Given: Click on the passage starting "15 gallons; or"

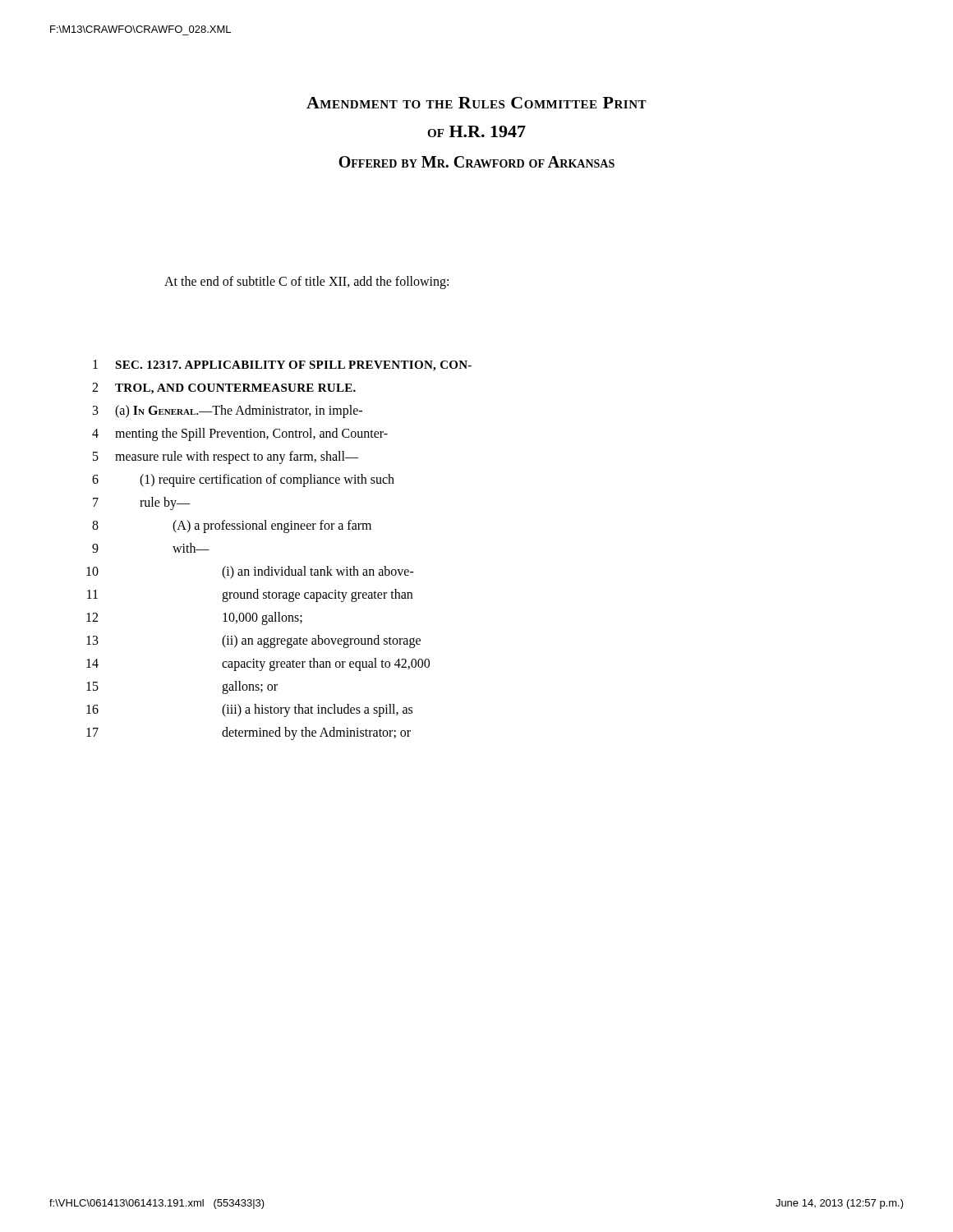Looking at the screenshot, I should [97, 686].
